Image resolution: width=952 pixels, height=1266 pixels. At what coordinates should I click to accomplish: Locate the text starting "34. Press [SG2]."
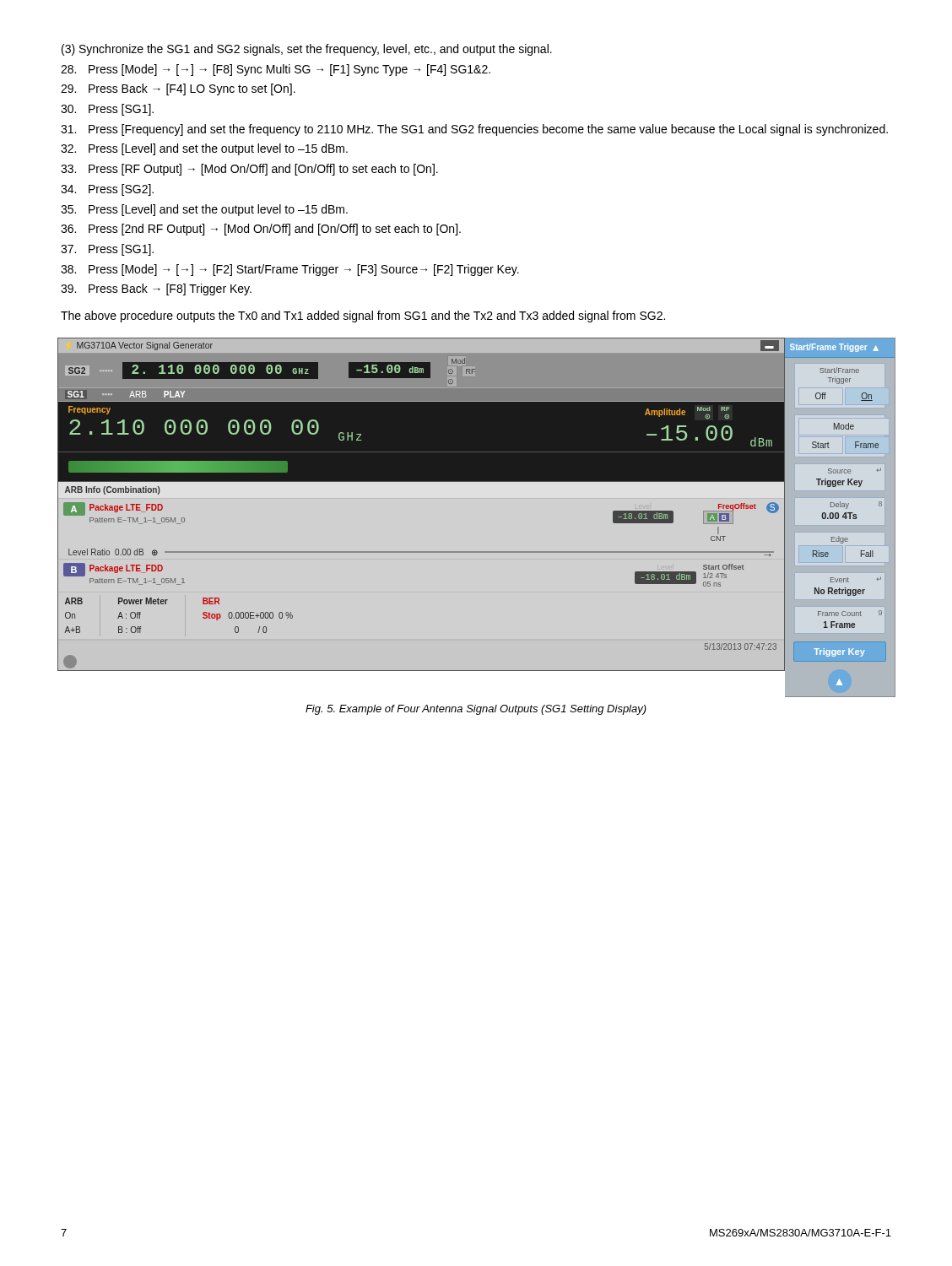[108, 190]
